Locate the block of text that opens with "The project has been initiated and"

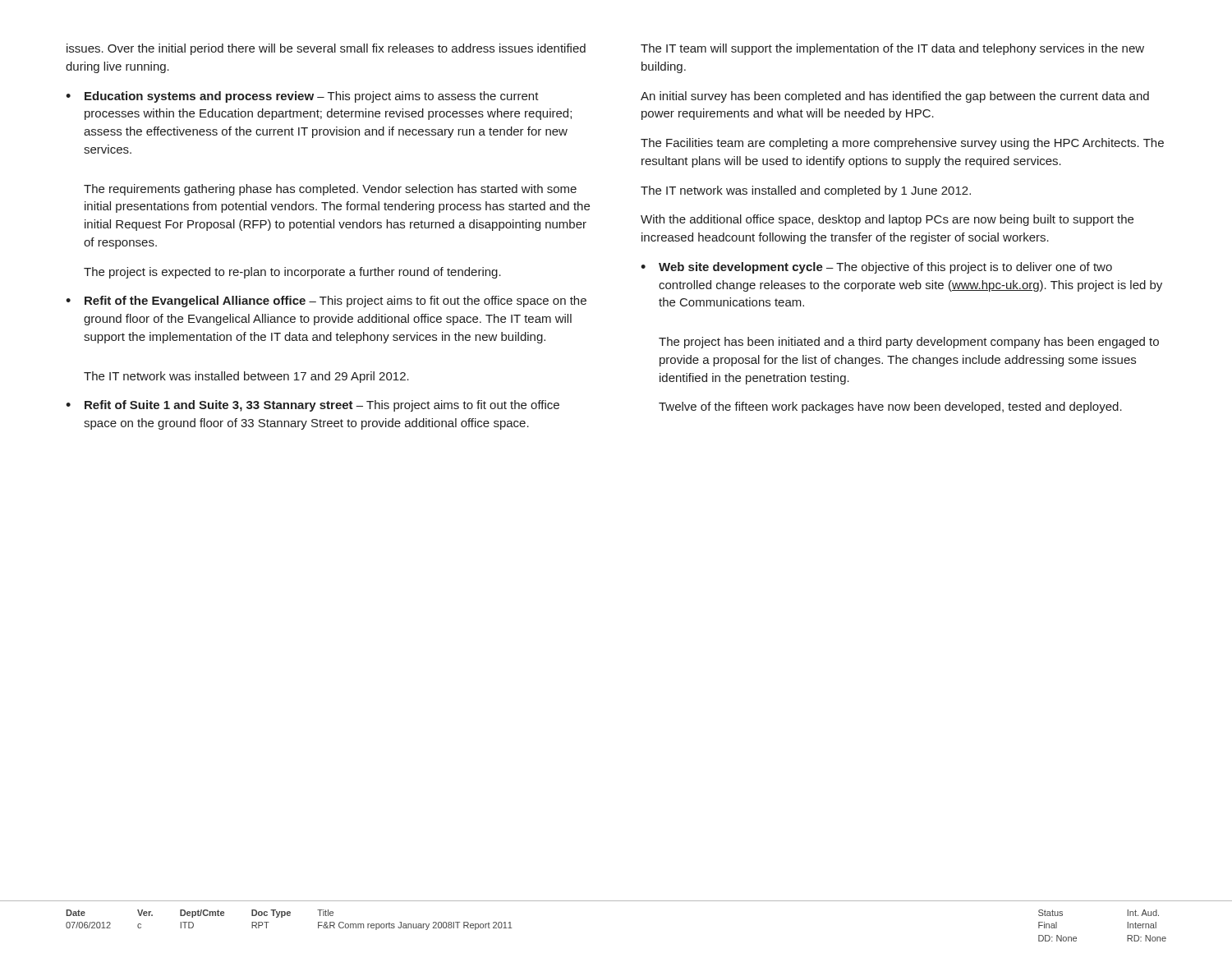(913, 374)
